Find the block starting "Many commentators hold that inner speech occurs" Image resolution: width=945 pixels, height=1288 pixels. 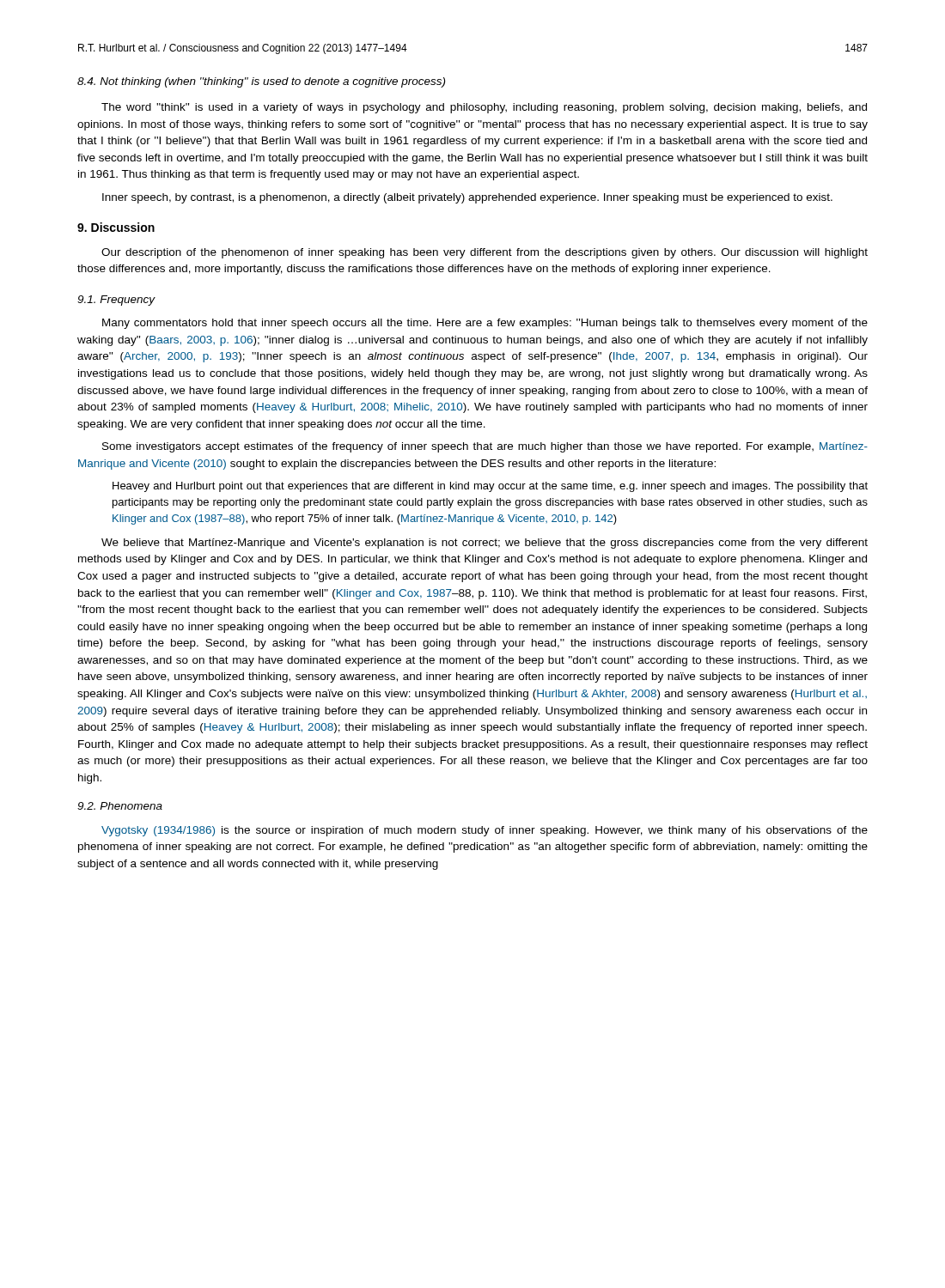coord(472,373)
